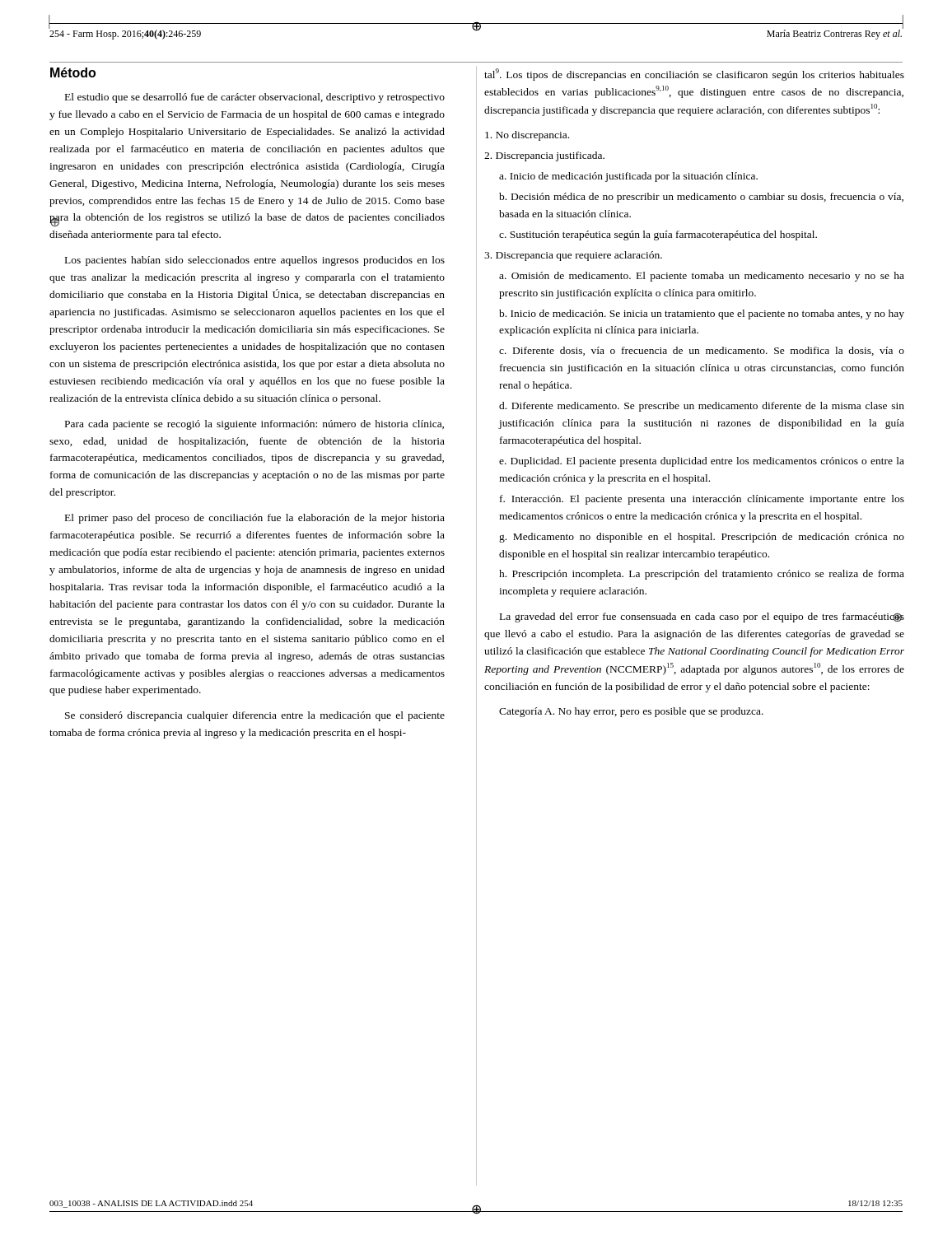Image resolution: width=952 pixels, height=1235 pixels.
Task: Point to "No discrepancia."
Action: [527, 135]
